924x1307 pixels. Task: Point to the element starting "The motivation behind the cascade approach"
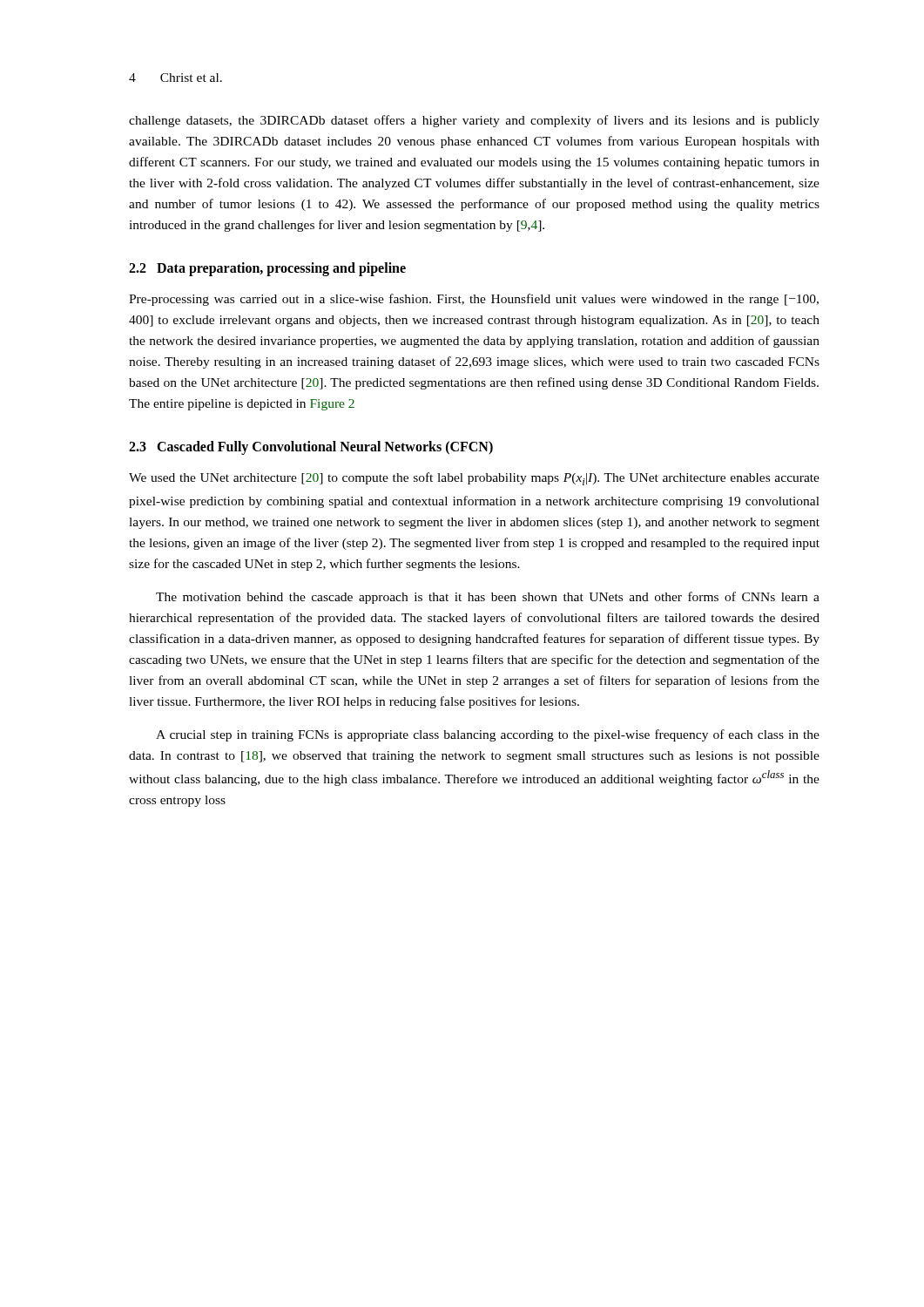point(474,649)
